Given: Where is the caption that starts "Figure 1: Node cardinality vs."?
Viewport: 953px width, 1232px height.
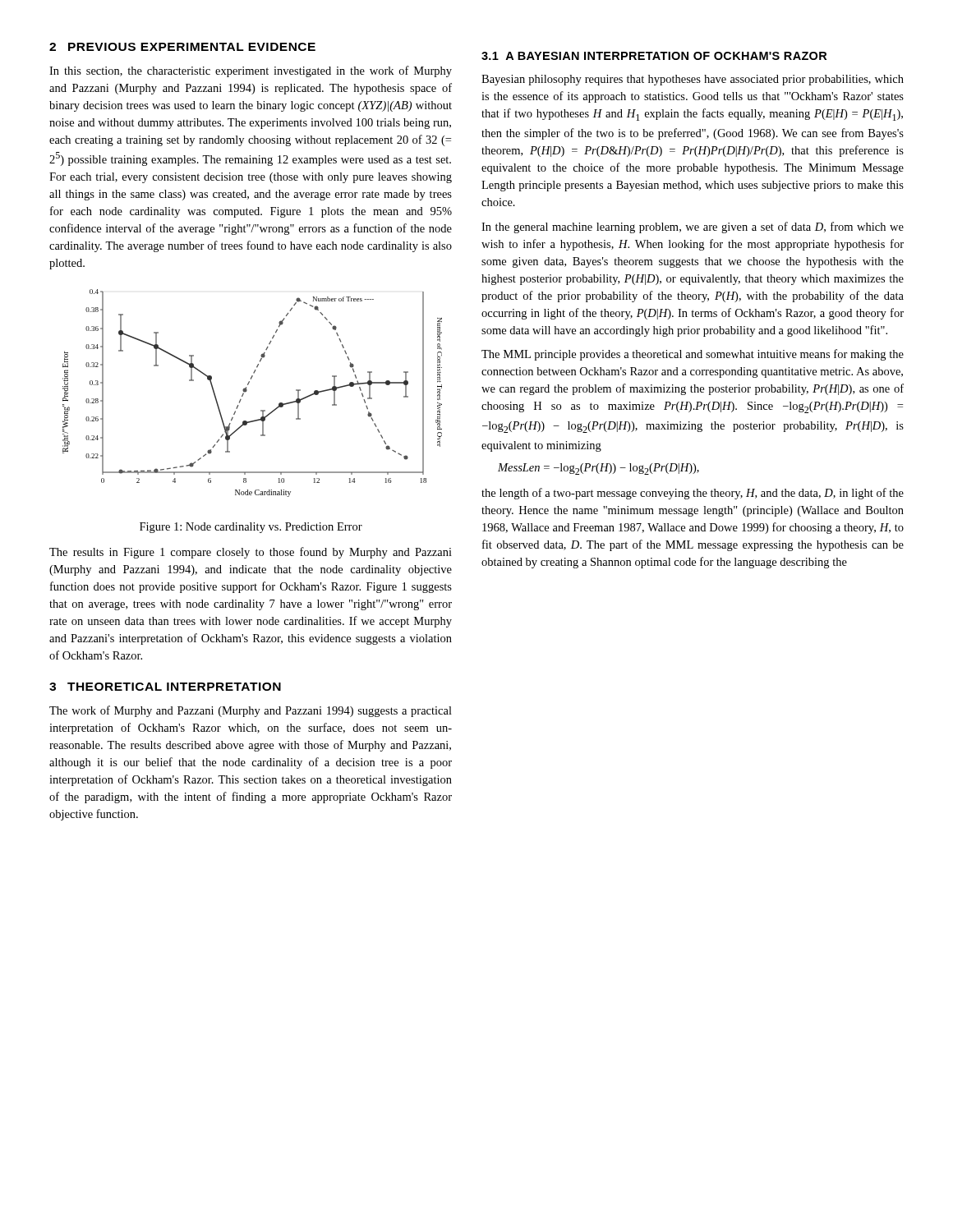Looking at the screenshot, I should [x=251, y=527].
